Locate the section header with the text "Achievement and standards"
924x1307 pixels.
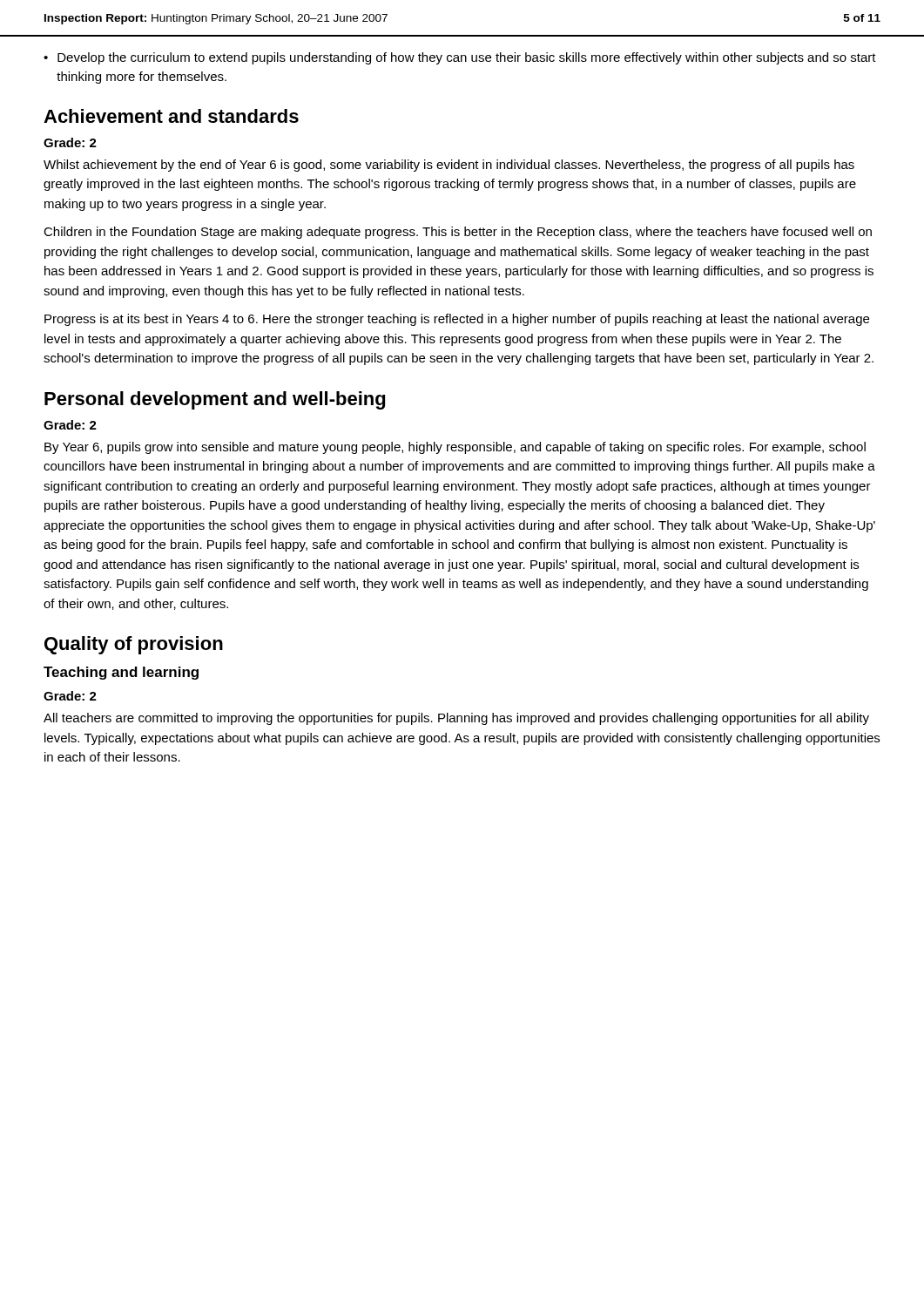point(171,116)
